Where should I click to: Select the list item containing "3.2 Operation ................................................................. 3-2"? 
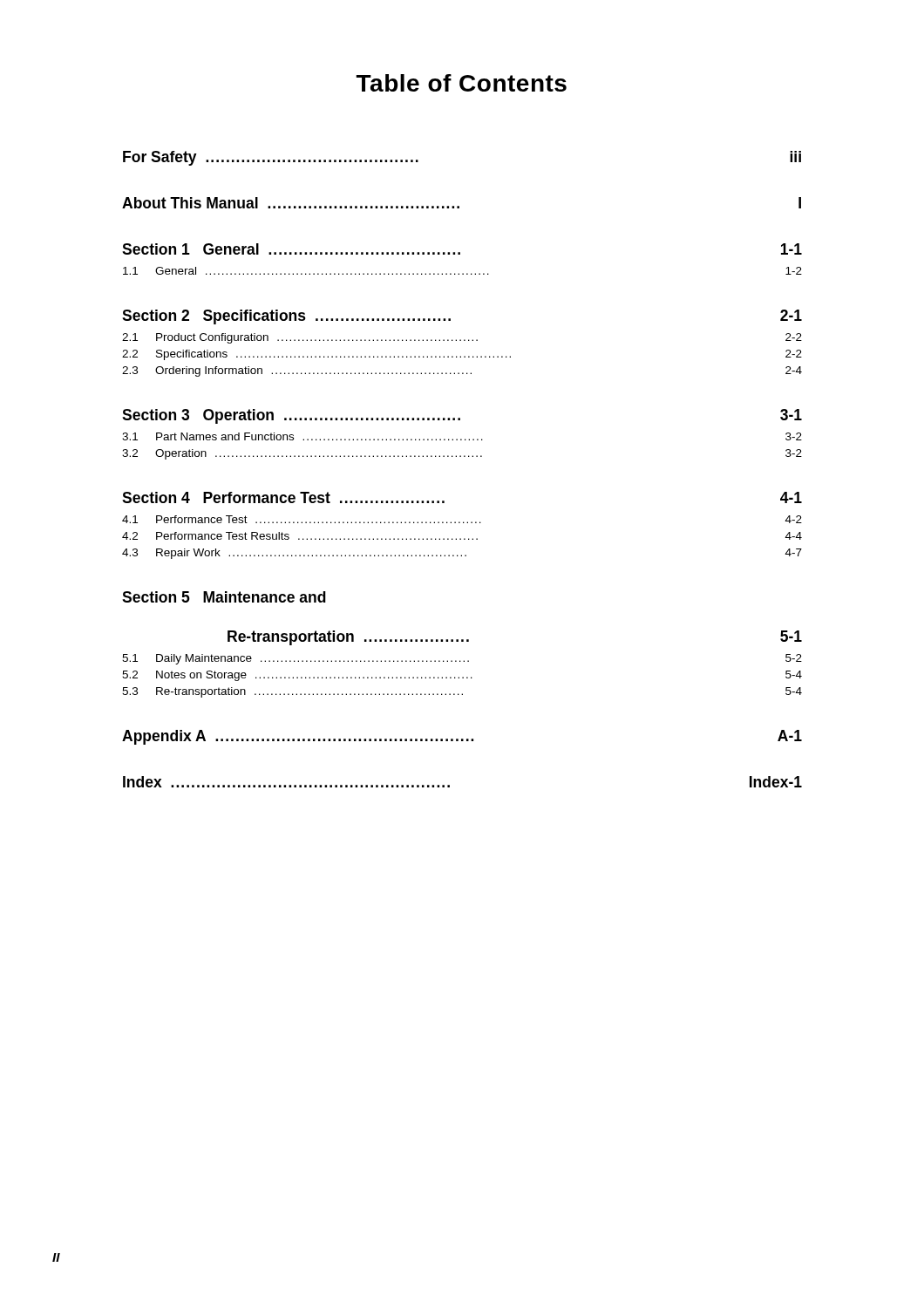[462, 453]
